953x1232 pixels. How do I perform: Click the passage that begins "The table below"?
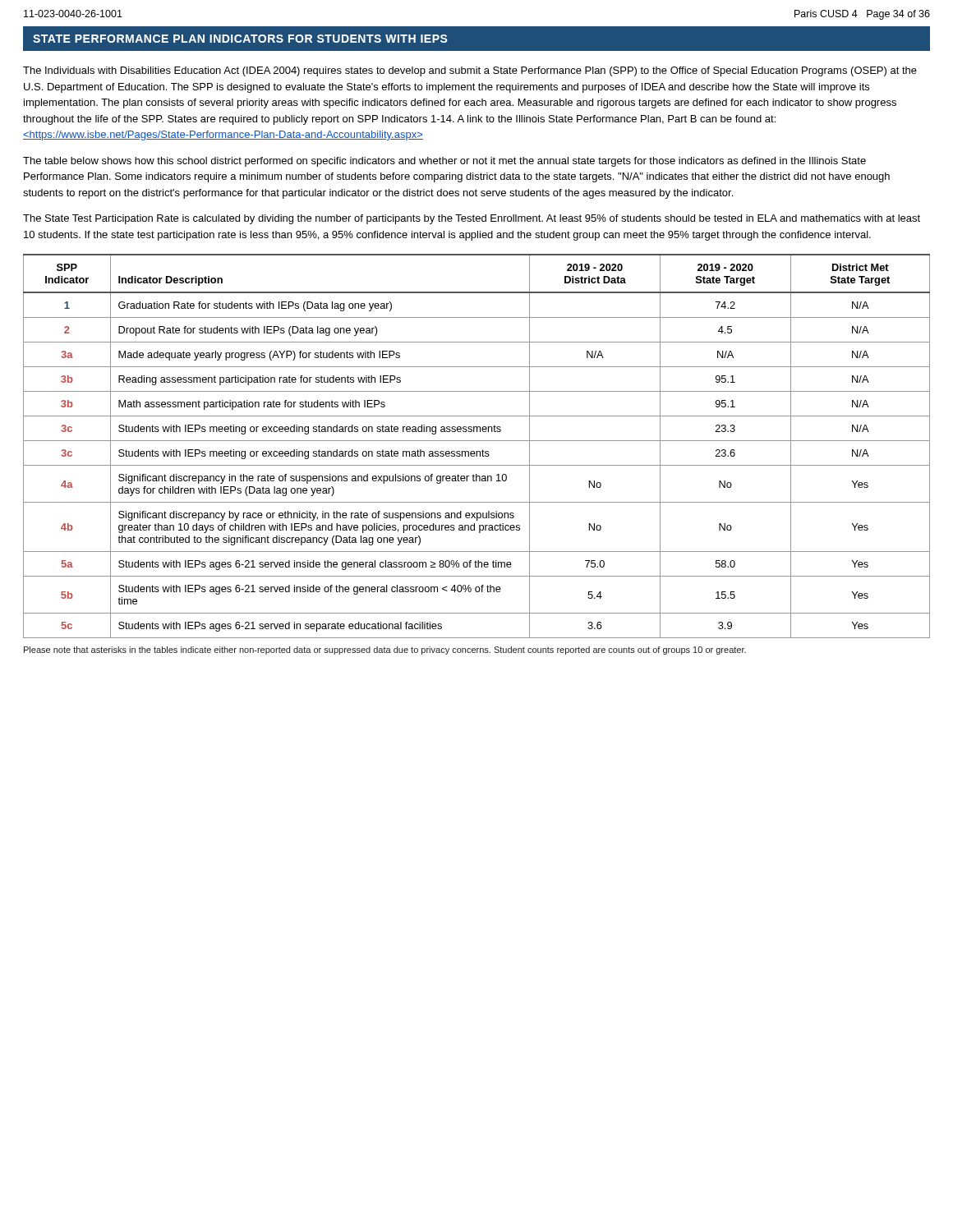click(457, 176)
